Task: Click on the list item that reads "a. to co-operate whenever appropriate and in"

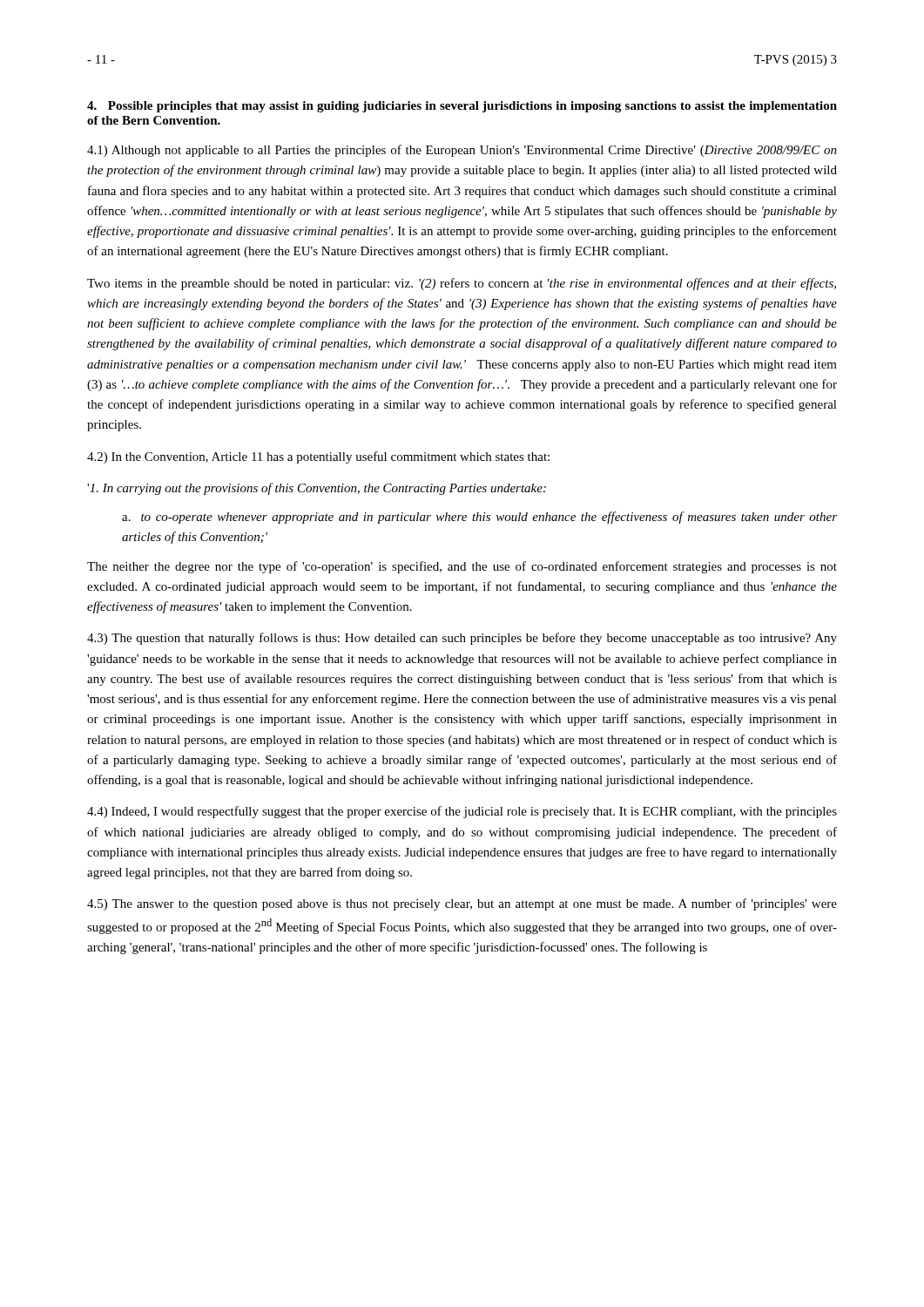Action: click(x=479, y=527)
